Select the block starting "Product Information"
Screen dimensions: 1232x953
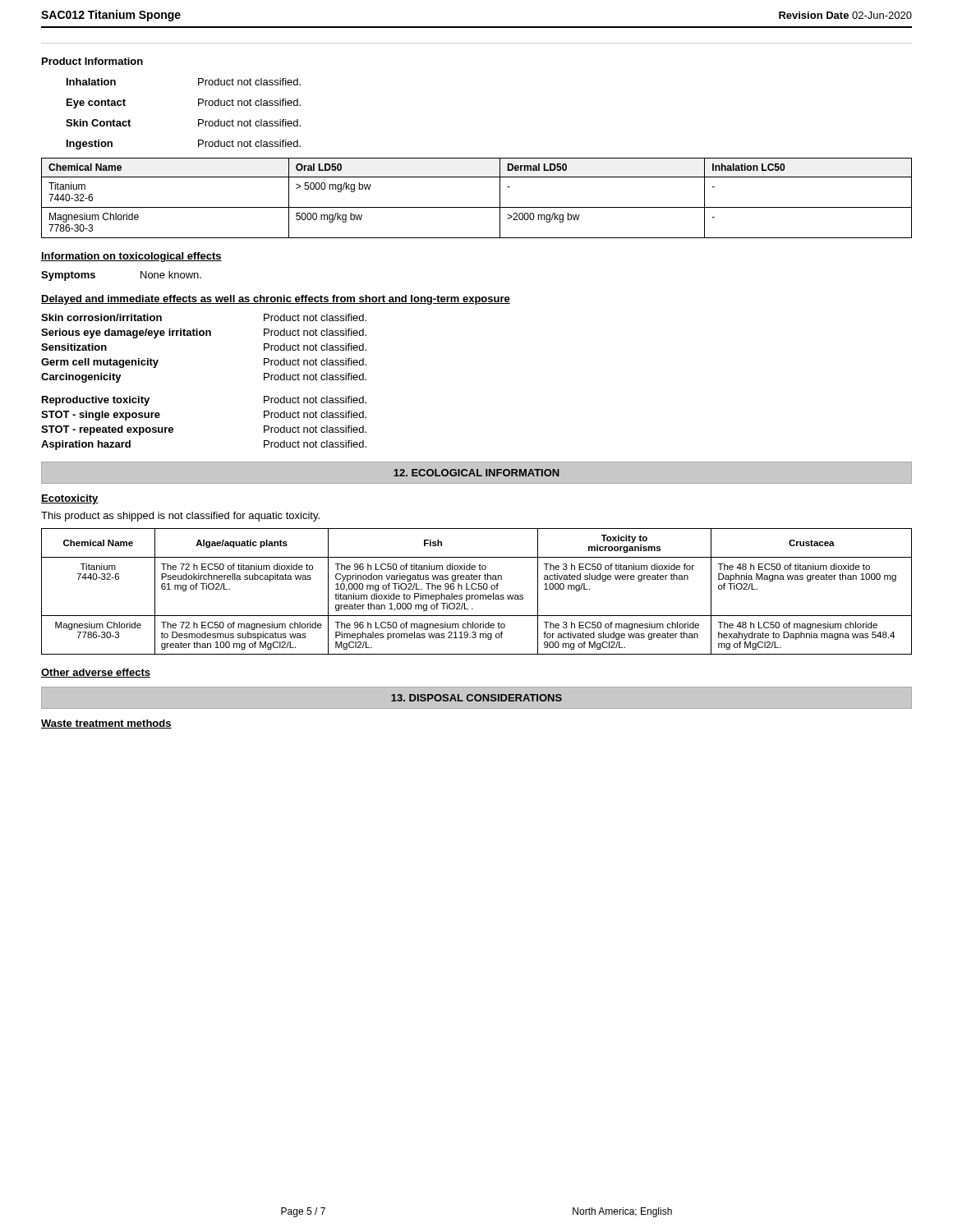[92, 61]
